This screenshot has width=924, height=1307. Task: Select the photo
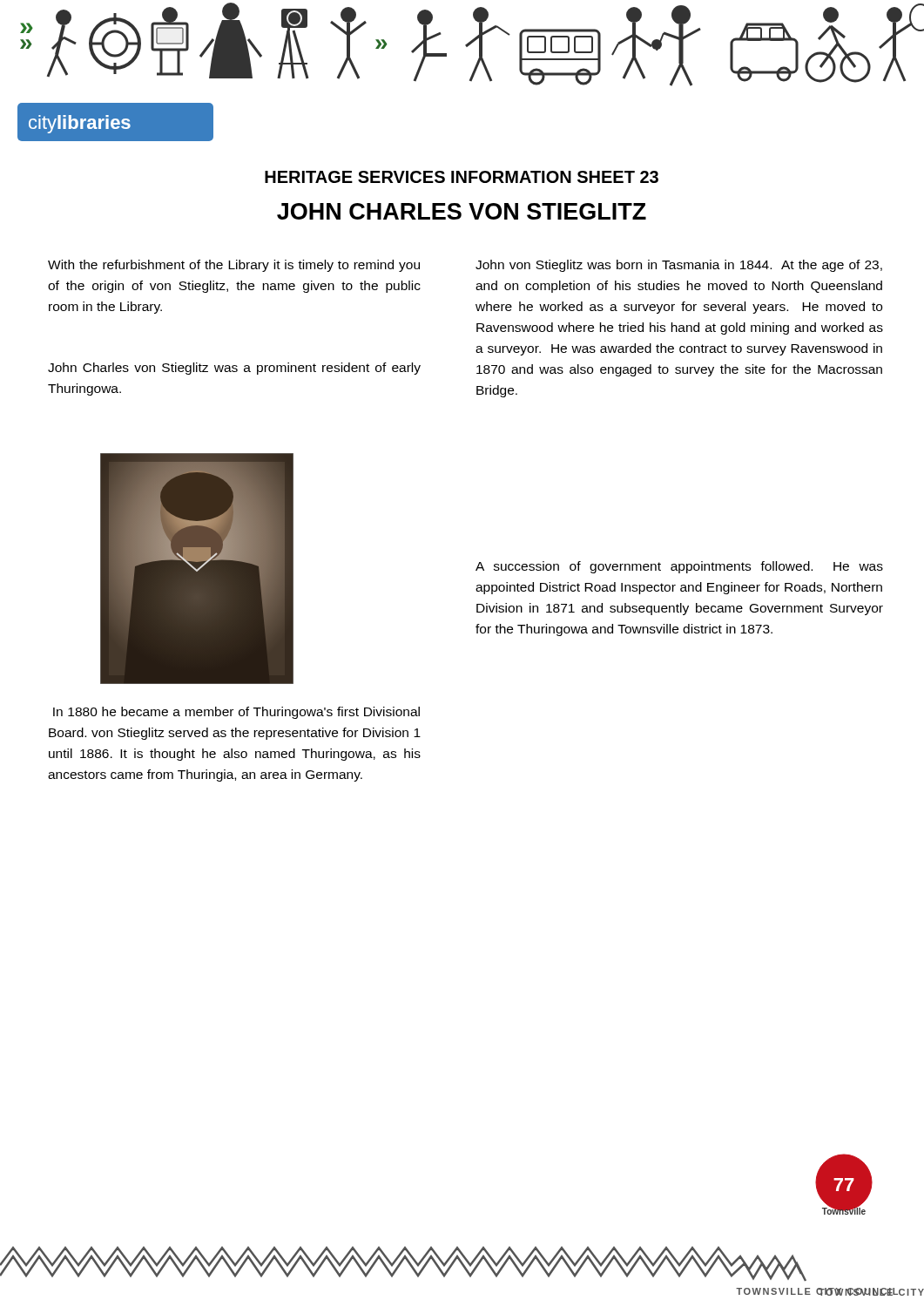(197, 569)
